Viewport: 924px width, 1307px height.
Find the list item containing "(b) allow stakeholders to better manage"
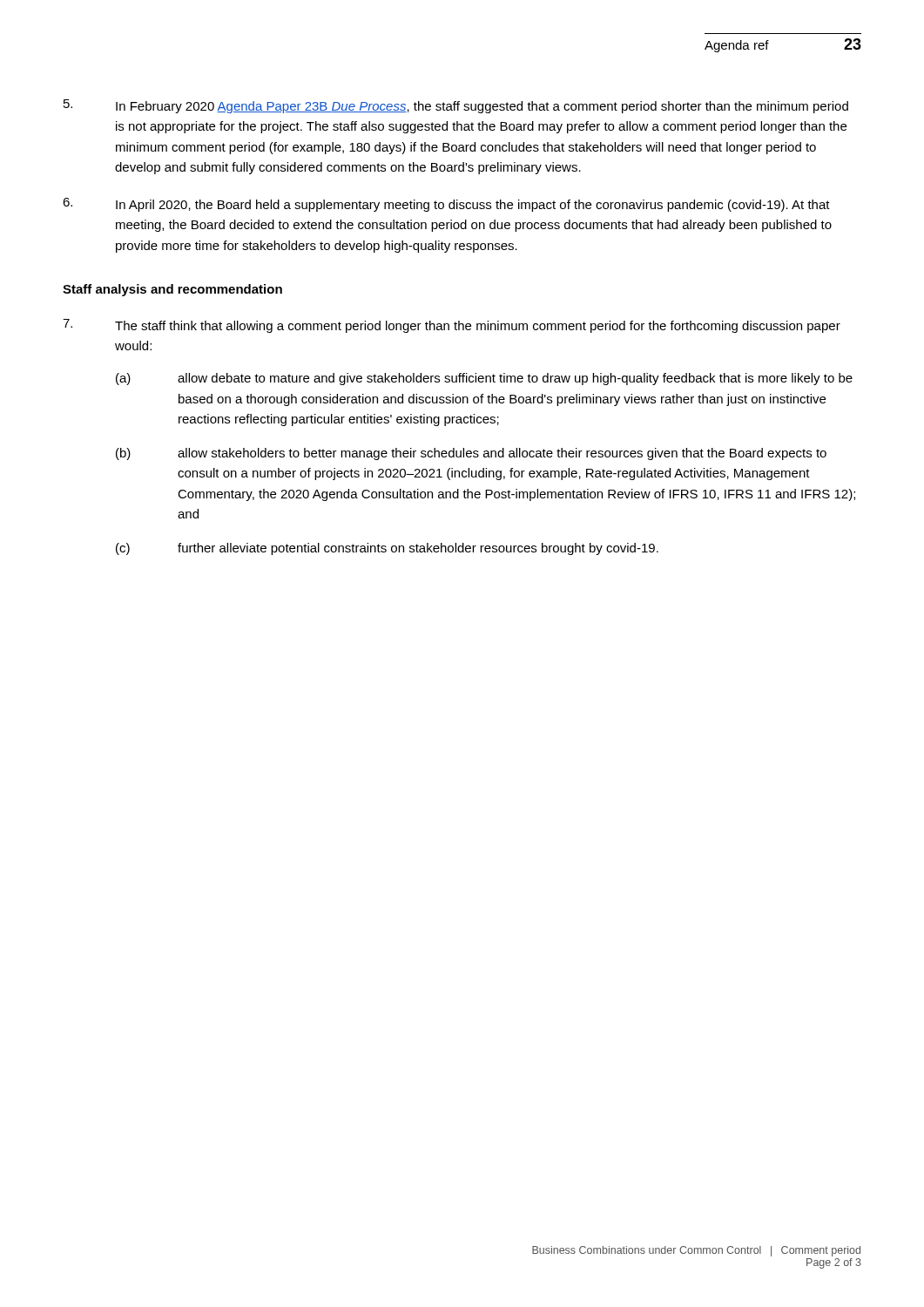(x=488, y=483)
